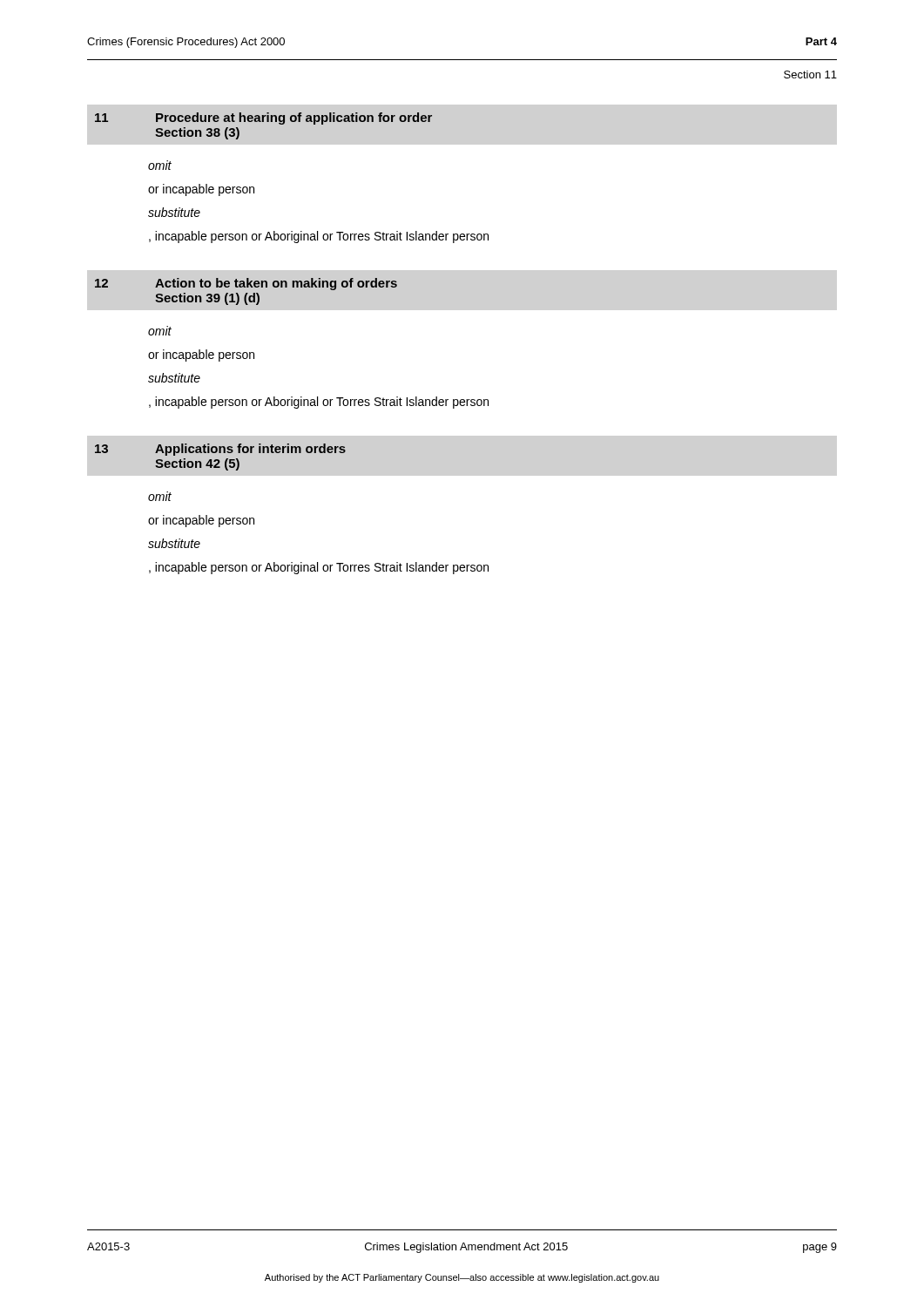Point to the text block starting "12 Action to be taken on making of"
Image resolution: width=924 pixels, height=1307 pixels.
click(246, 290)
